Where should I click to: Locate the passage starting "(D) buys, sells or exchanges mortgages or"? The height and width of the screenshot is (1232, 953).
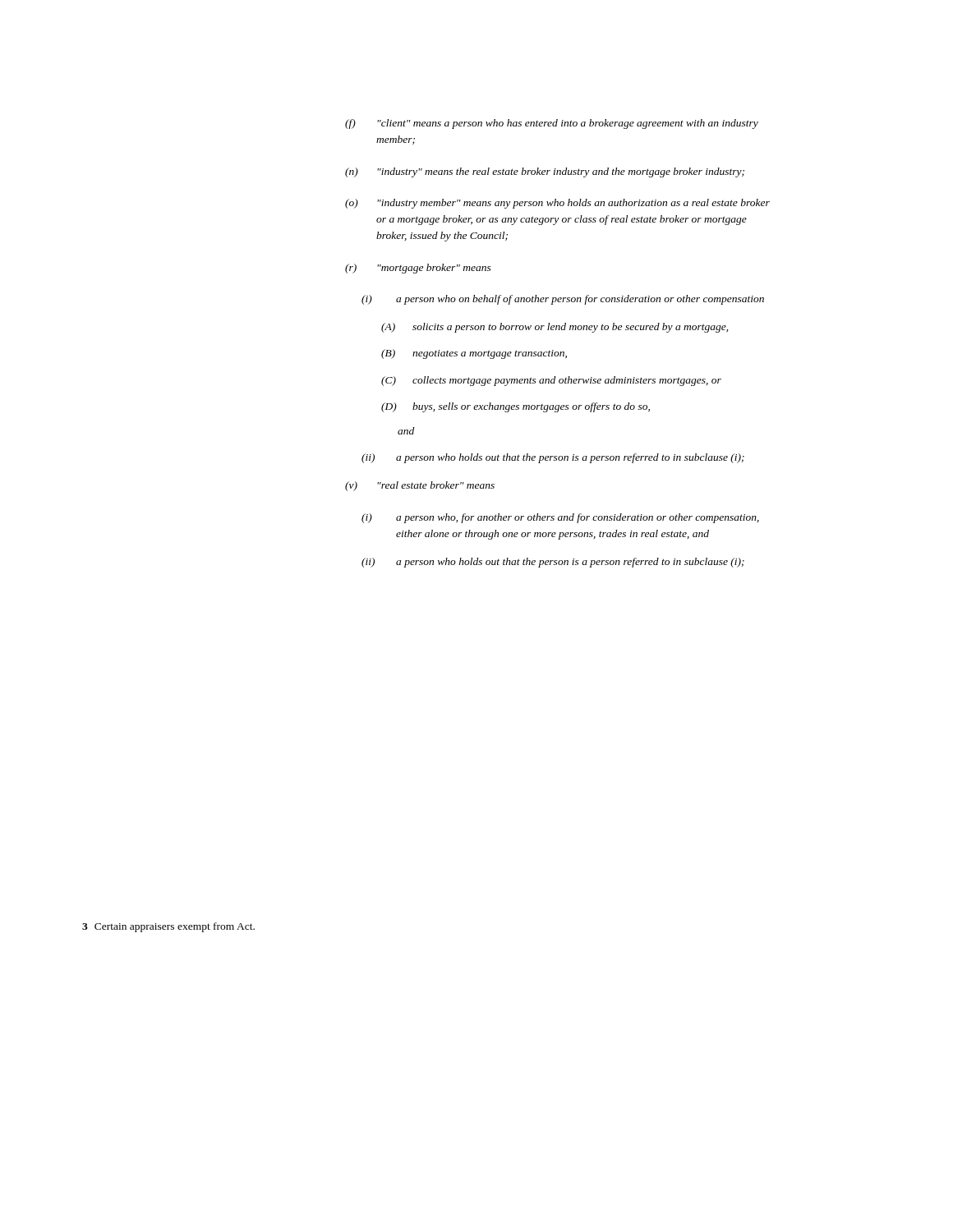[x=577, y=406]
